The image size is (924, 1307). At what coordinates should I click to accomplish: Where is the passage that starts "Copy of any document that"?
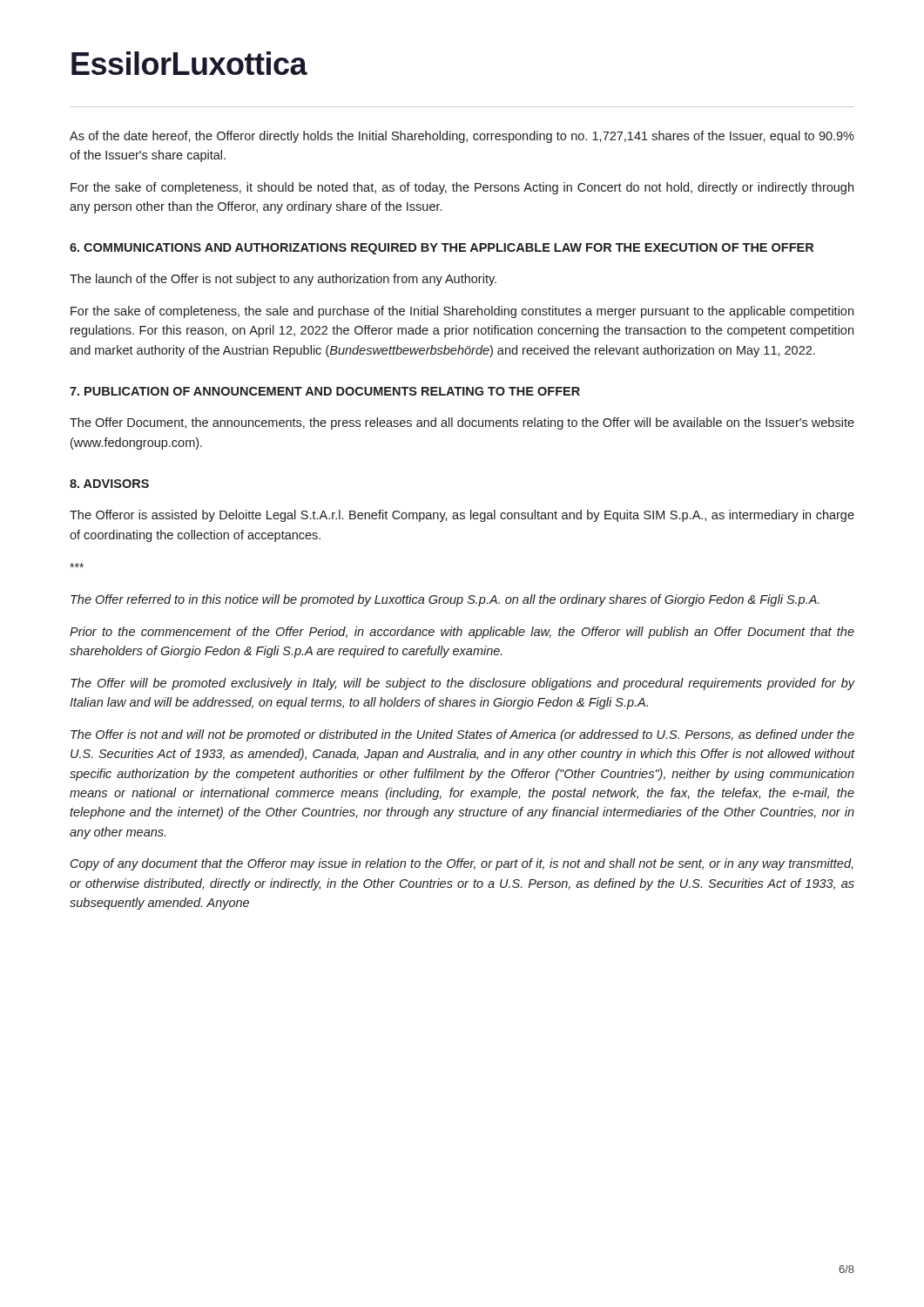tap(462, 883)
